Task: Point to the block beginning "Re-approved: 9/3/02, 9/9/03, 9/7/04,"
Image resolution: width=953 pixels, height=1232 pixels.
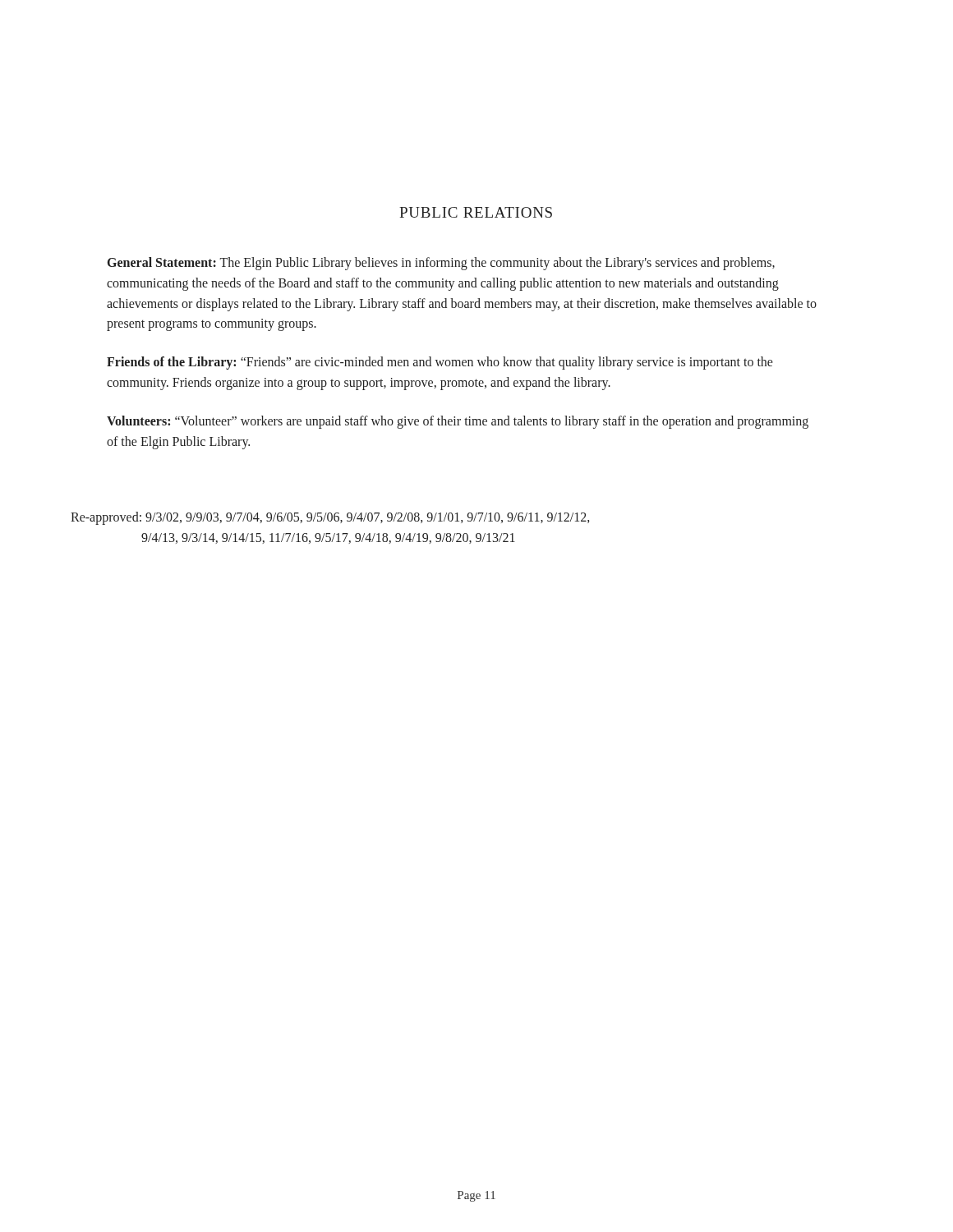Action: pos(330,527)
